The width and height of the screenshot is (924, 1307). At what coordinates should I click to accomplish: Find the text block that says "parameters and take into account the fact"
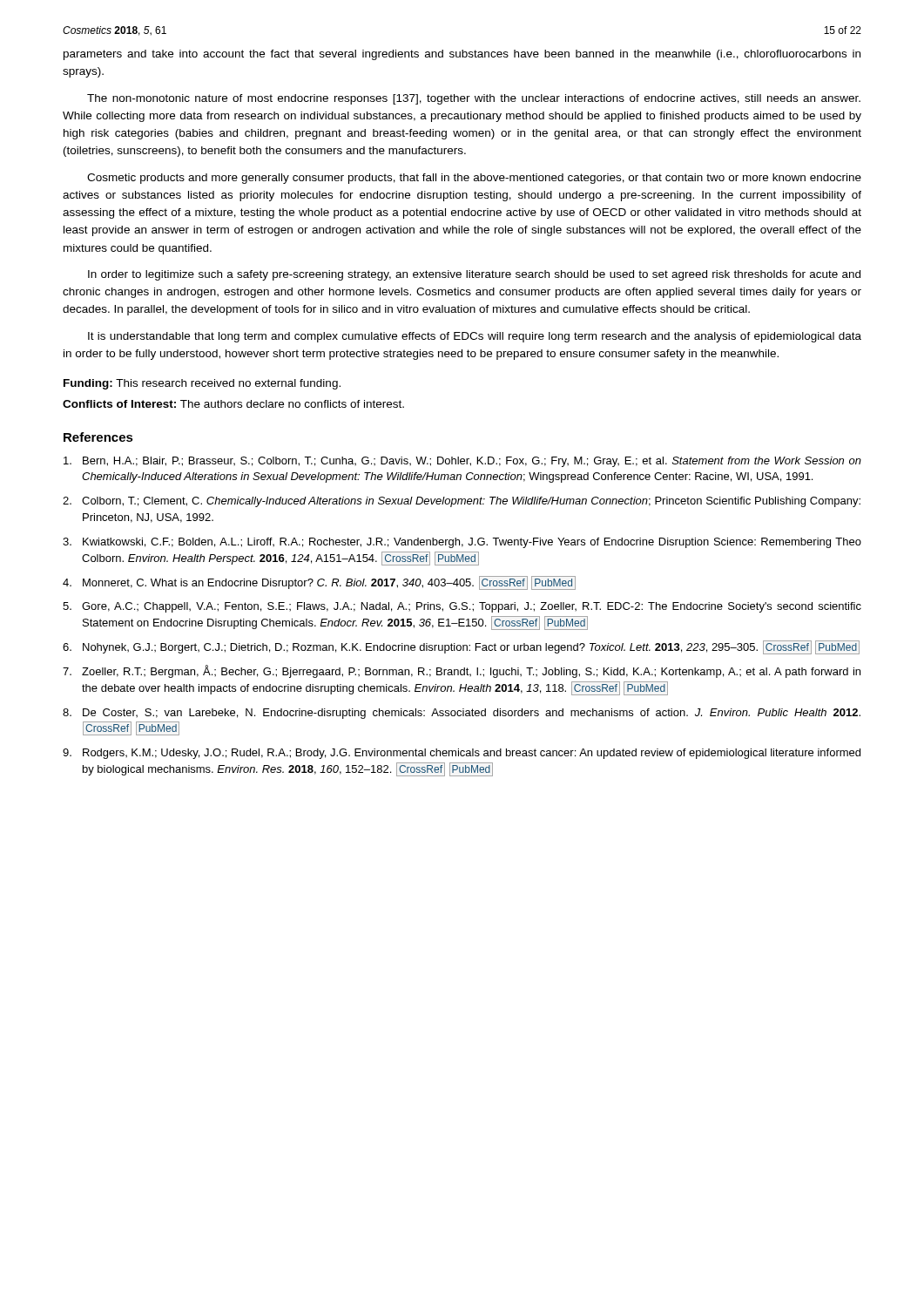tap(462, 63)
